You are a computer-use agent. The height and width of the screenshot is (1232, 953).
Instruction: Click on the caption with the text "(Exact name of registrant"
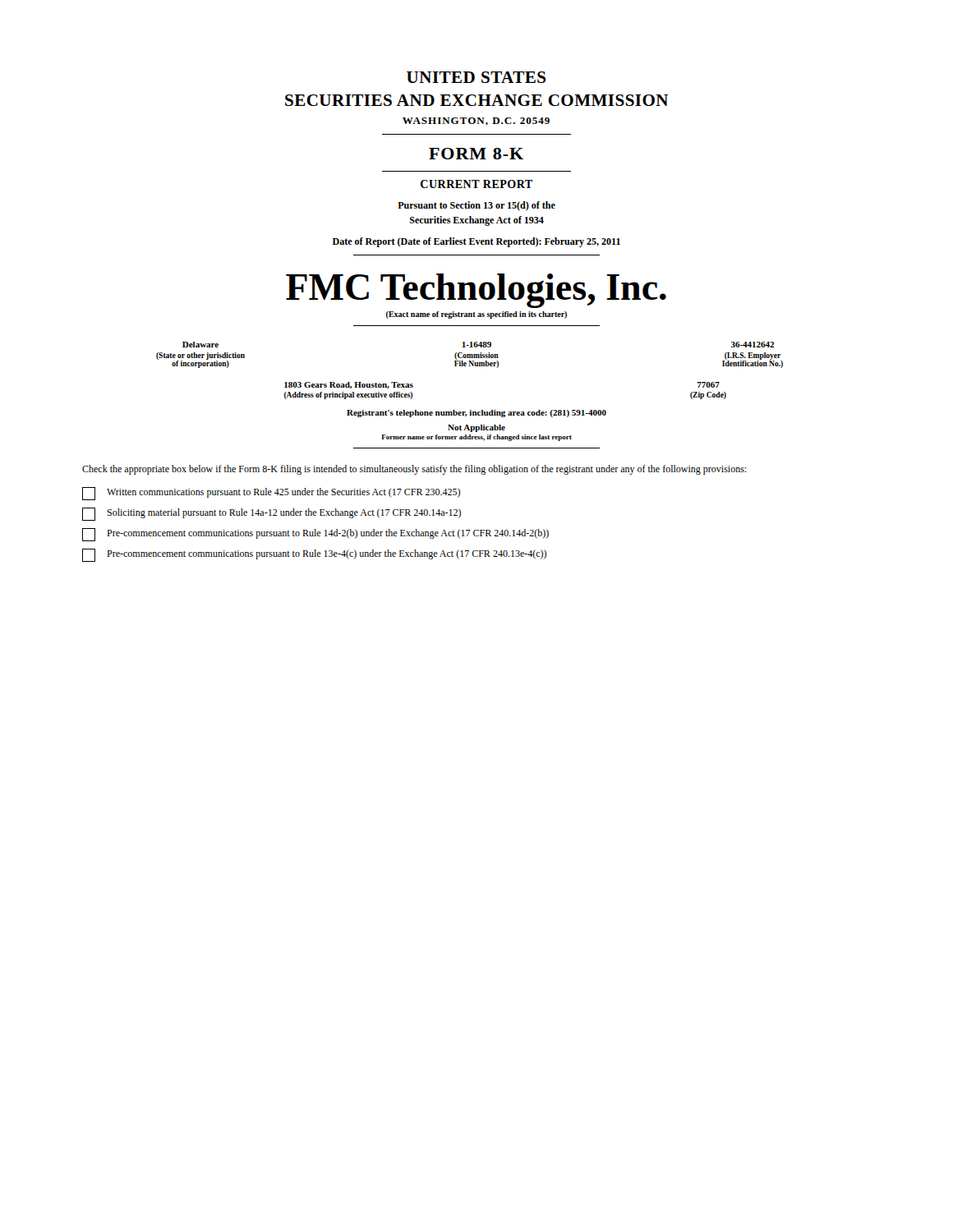click(476, 314)
